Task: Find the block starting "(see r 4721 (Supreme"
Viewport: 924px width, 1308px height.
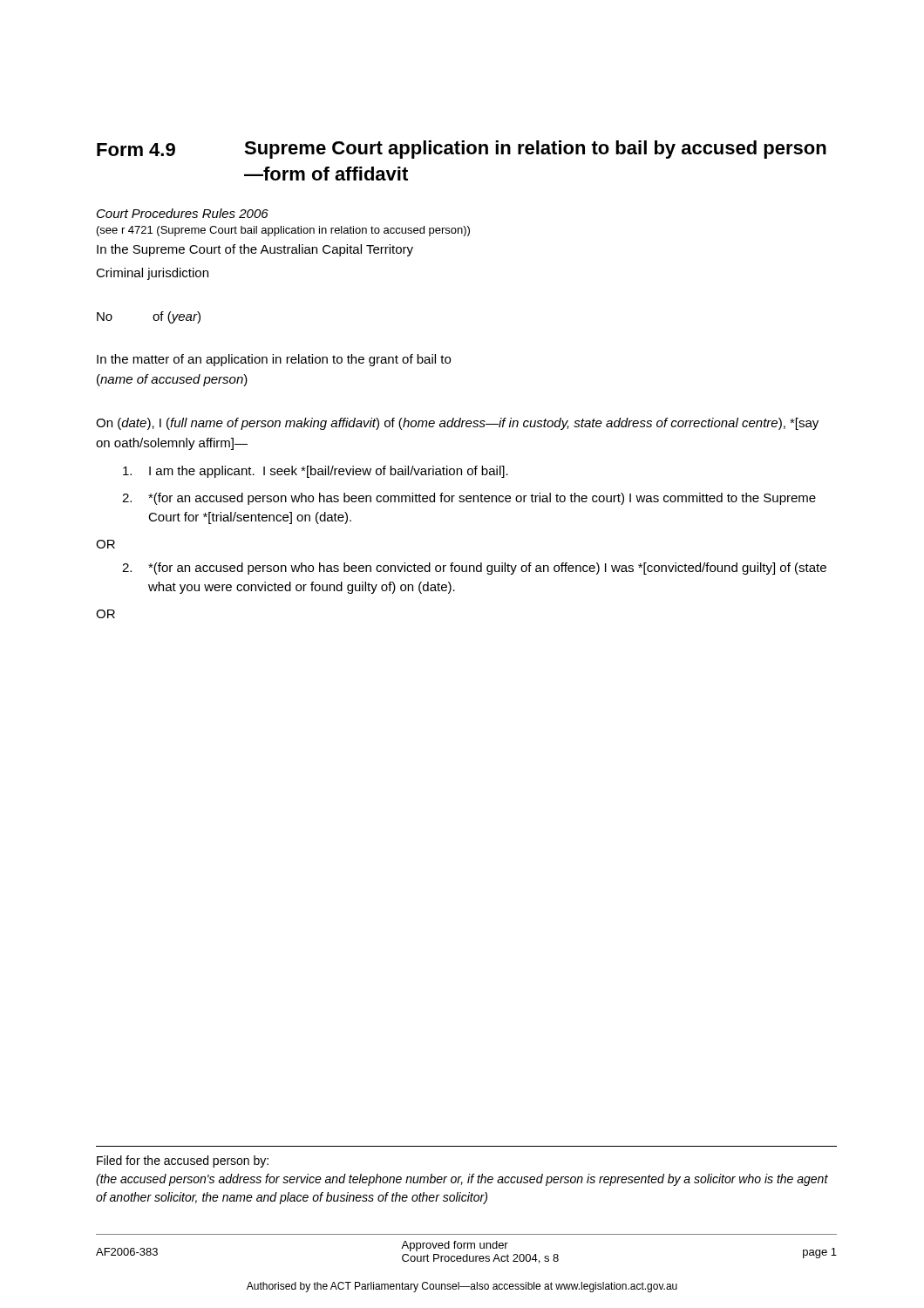Action: pos(283,230)
